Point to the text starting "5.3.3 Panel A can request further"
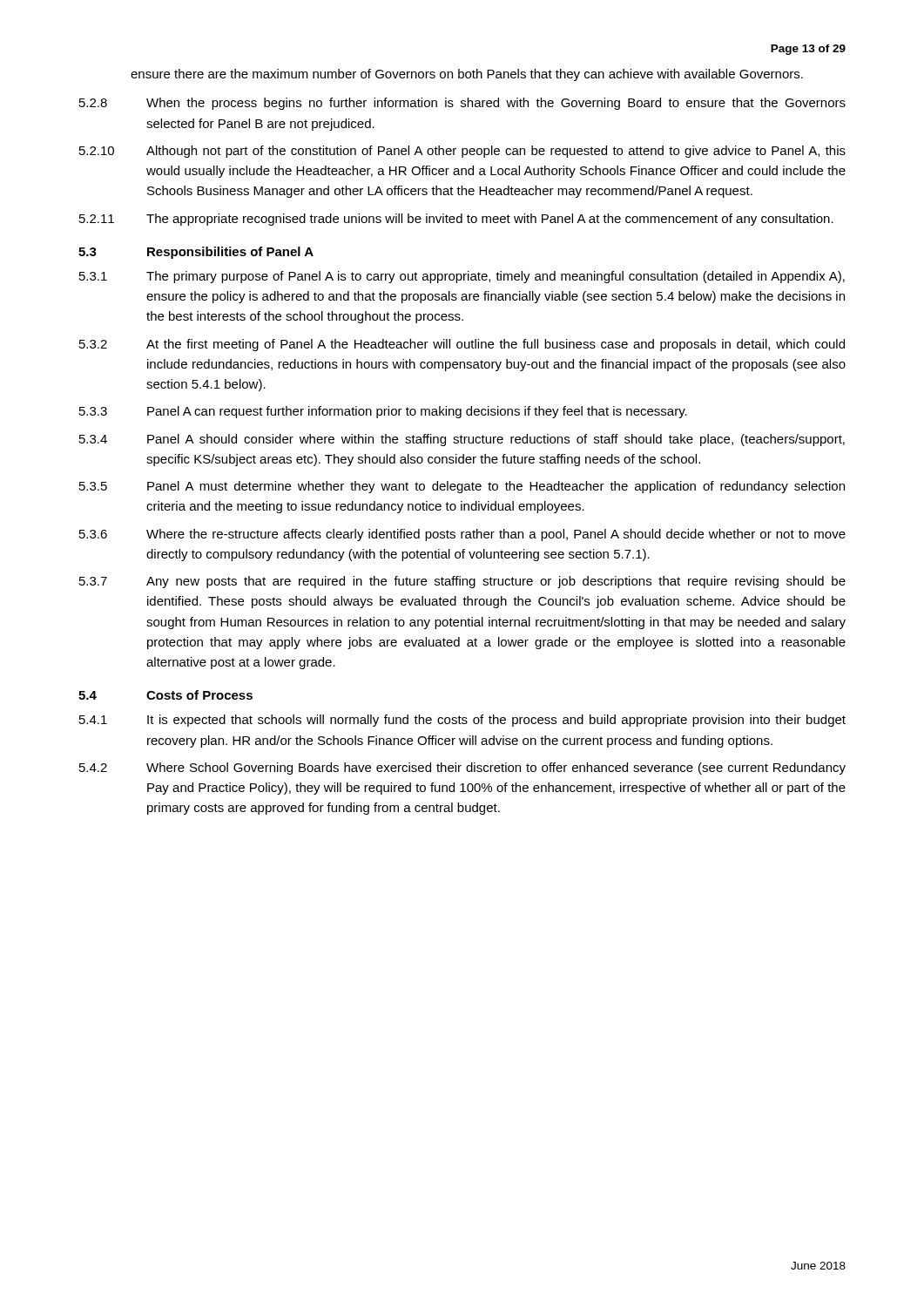Screen dimensions: 1307x924 [462, 411]
